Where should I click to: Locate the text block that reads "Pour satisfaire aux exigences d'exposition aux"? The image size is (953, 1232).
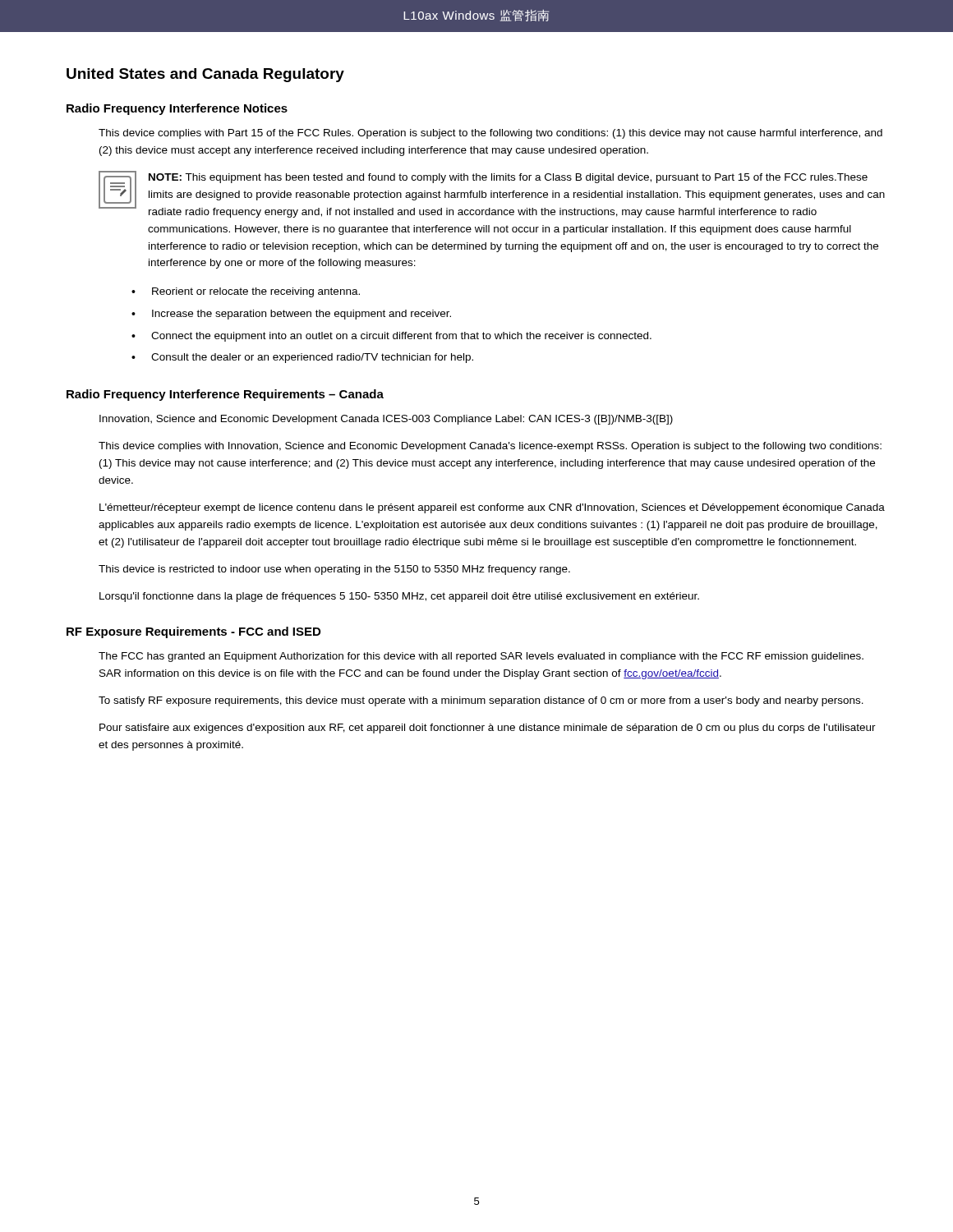(x=487, y=736)
